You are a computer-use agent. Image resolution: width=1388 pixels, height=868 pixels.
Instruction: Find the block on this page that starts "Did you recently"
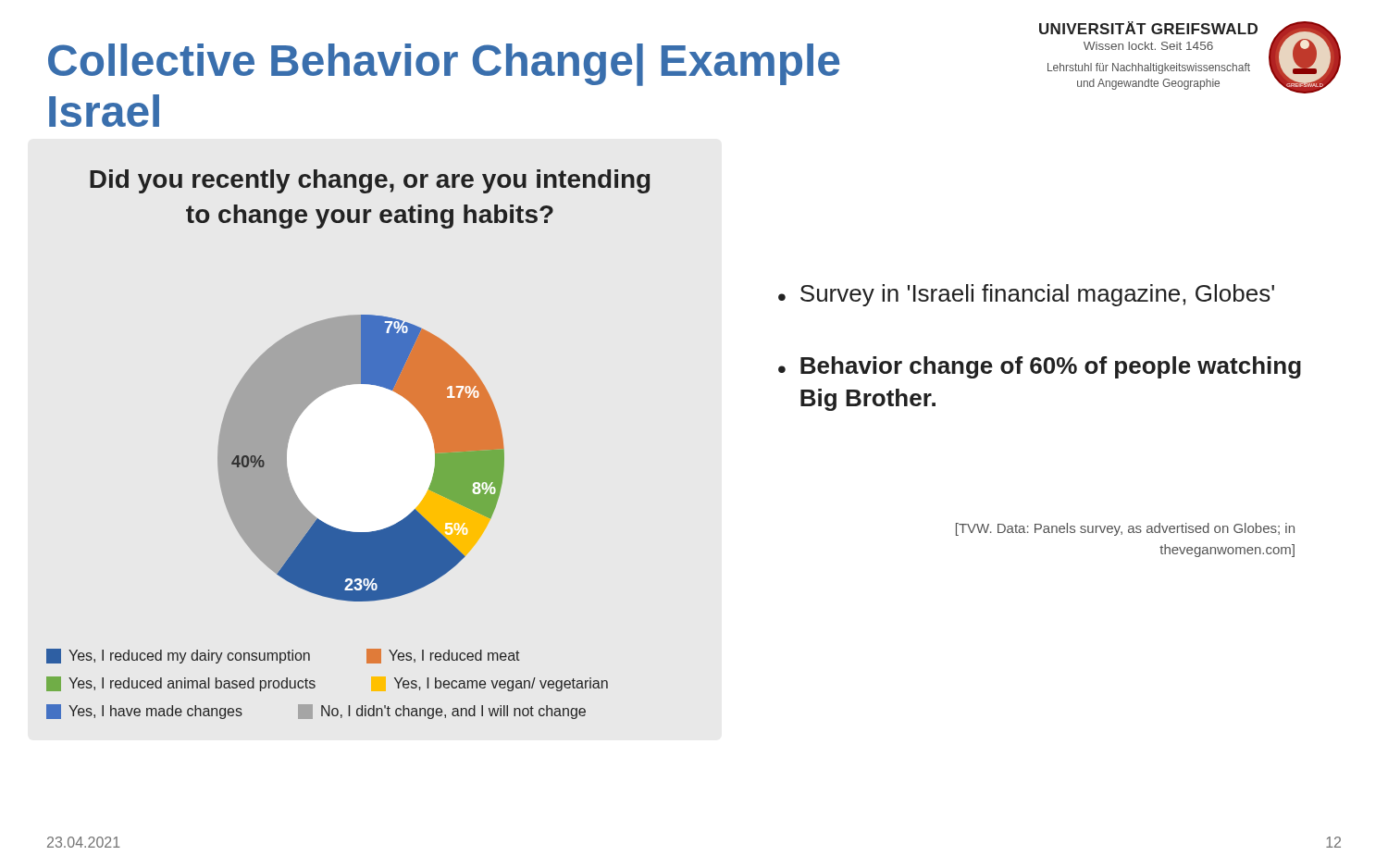click(370, 197)
